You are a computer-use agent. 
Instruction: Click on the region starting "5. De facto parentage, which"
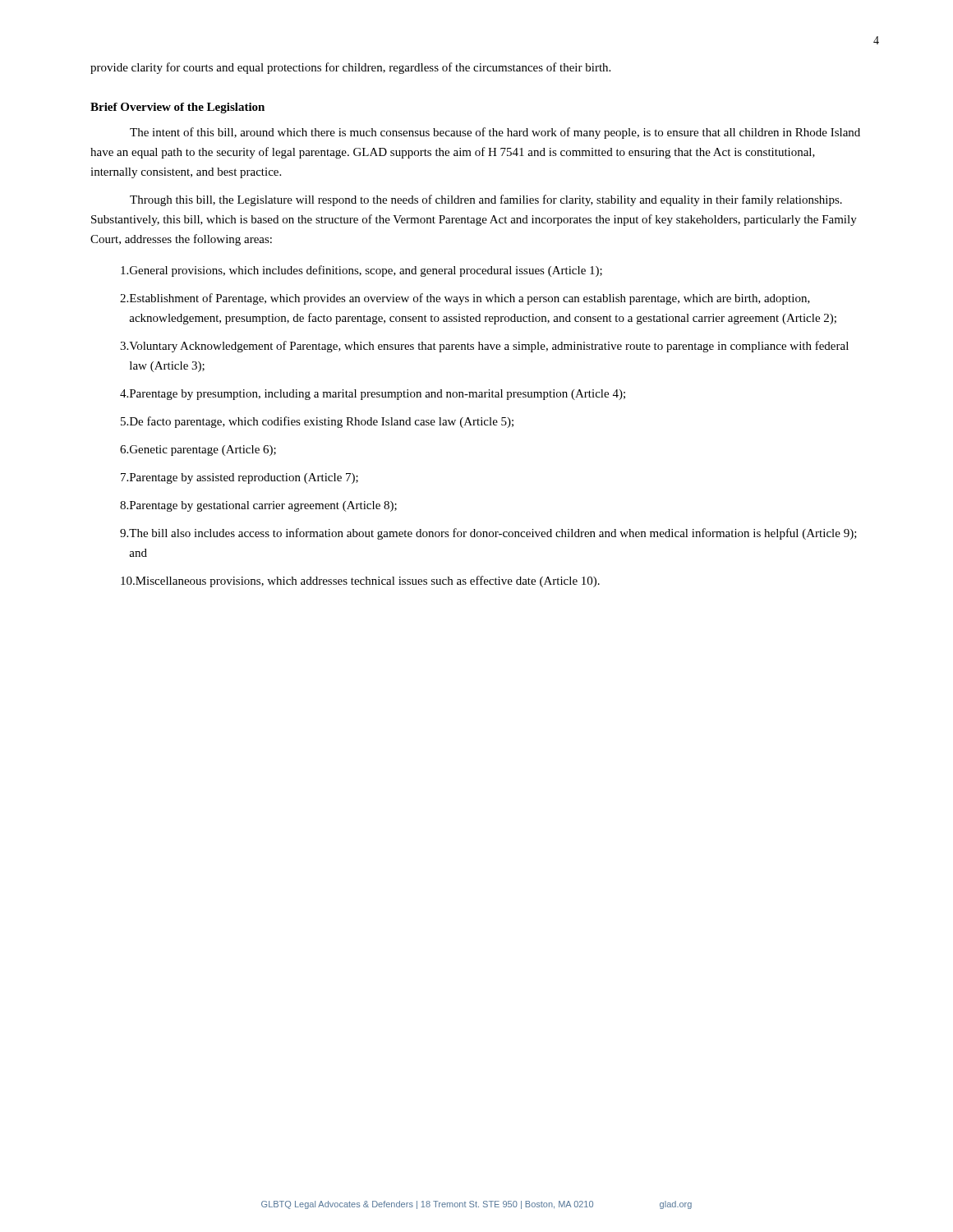476,421
